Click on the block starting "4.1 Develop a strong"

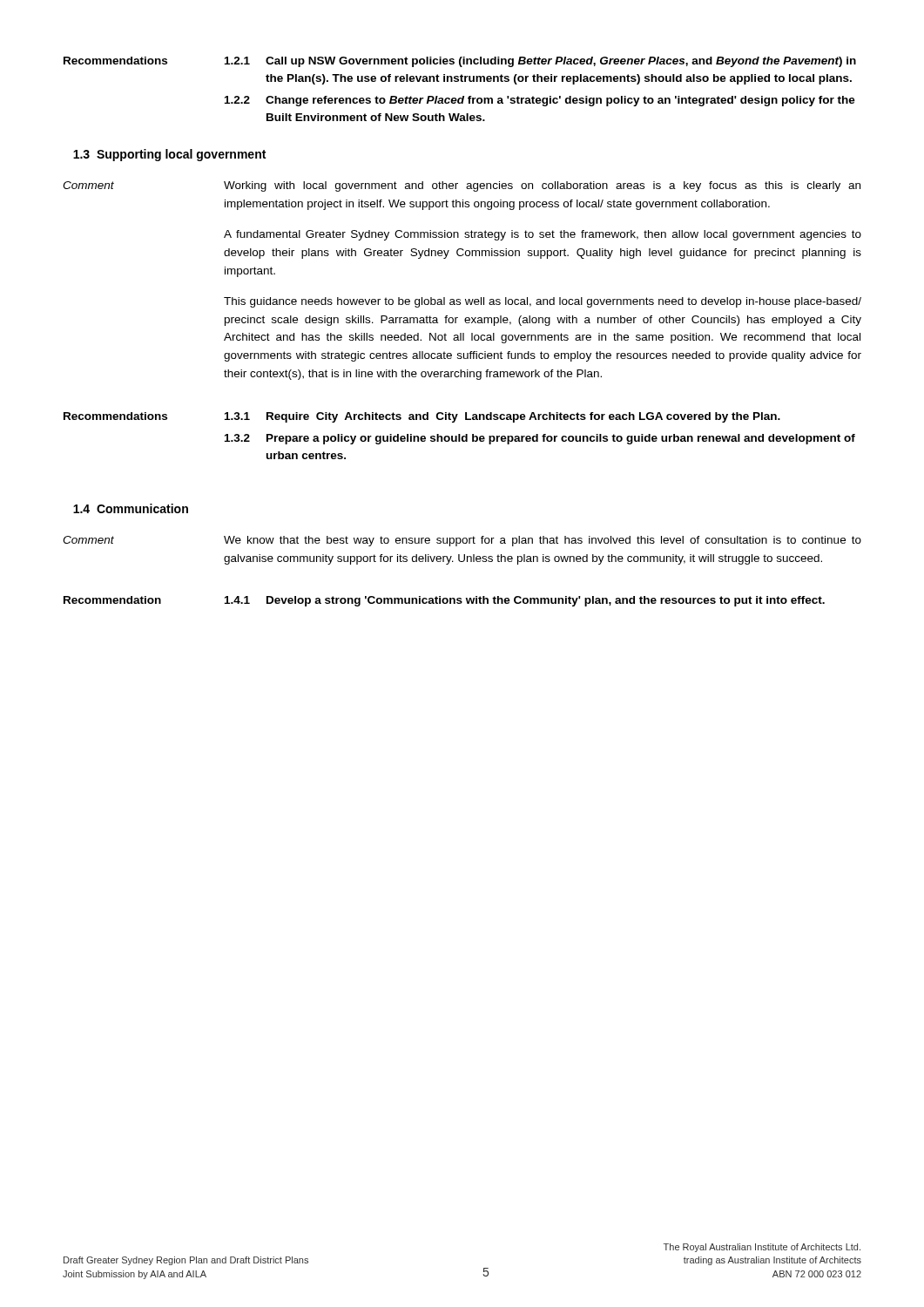click(543, 601)
